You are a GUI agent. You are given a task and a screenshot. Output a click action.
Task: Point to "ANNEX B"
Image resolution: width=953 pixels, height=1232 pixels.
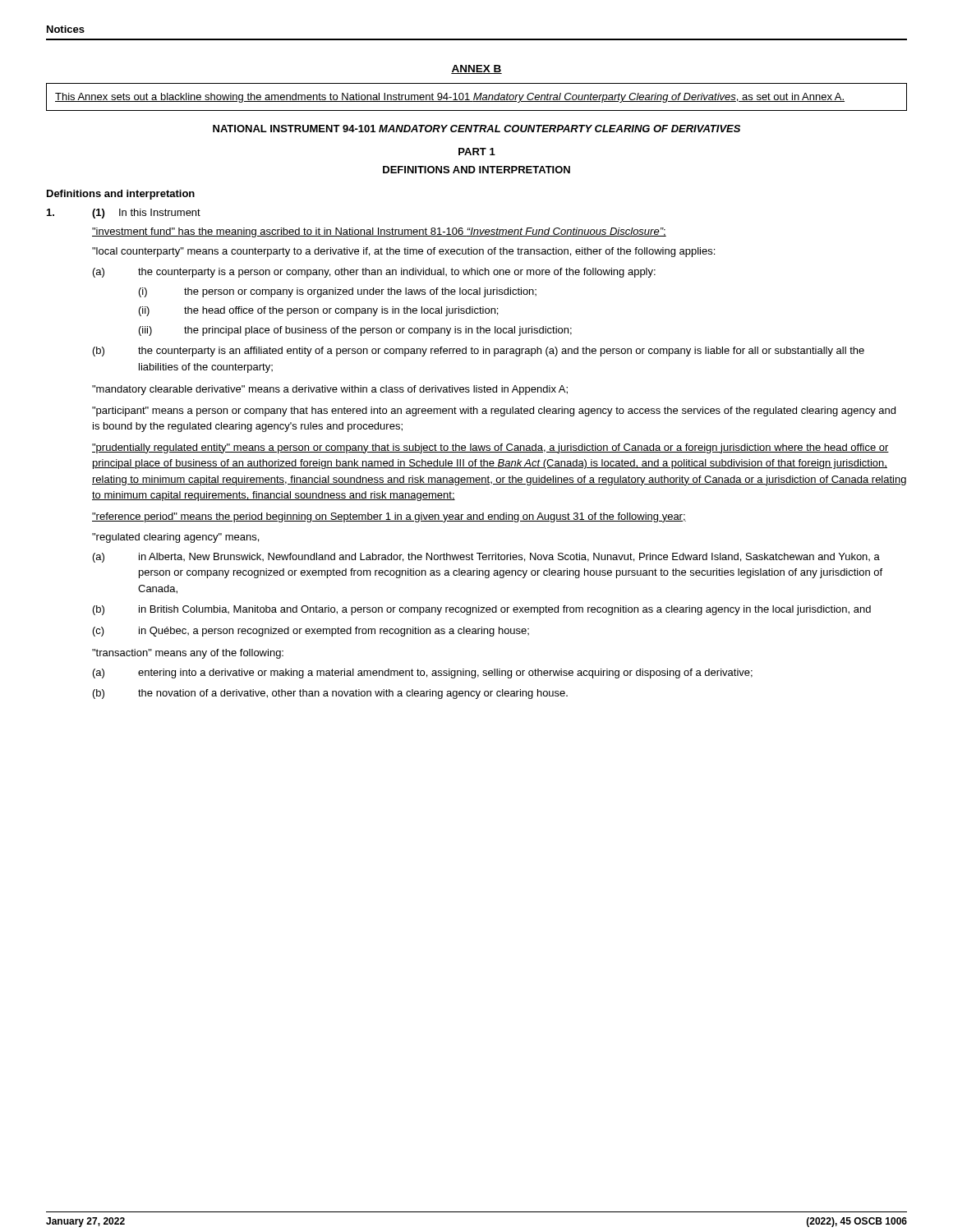pos(476,69)
